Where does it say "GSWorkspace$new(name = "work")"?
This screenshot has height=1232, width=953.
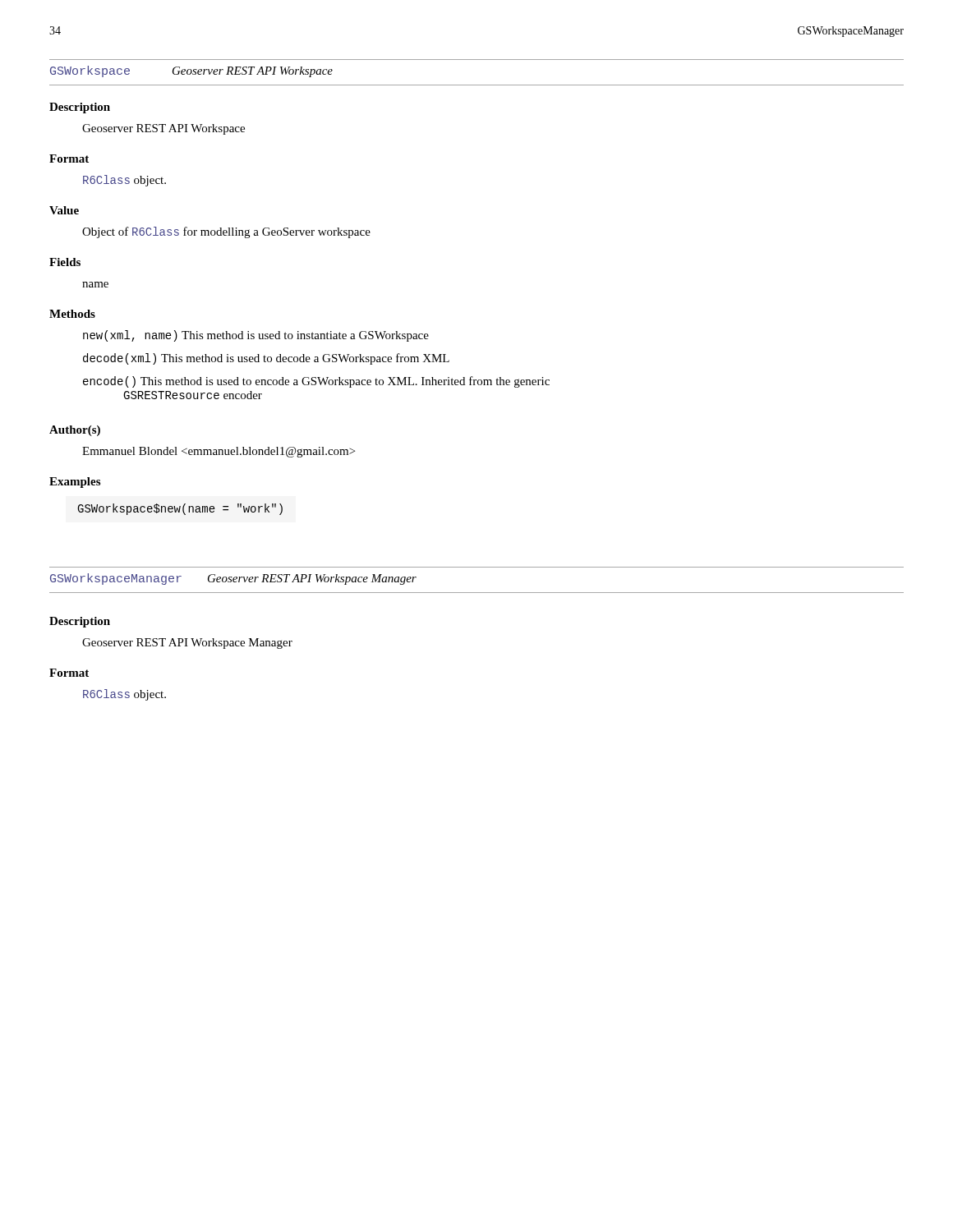[x=181, y=509]
